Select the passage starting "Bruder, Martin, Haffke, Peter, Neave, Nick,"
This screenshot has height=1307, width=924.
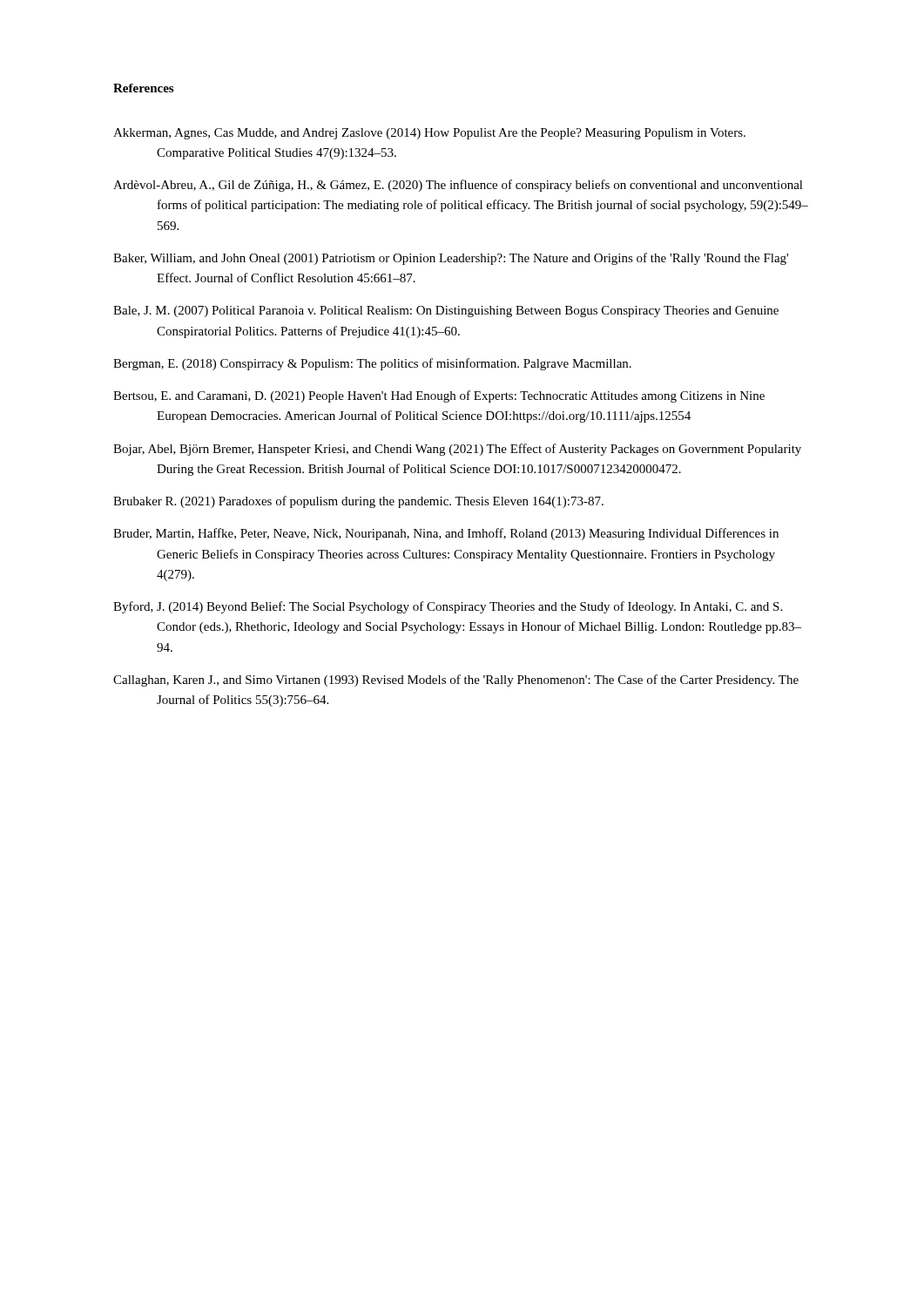point(446,554)
